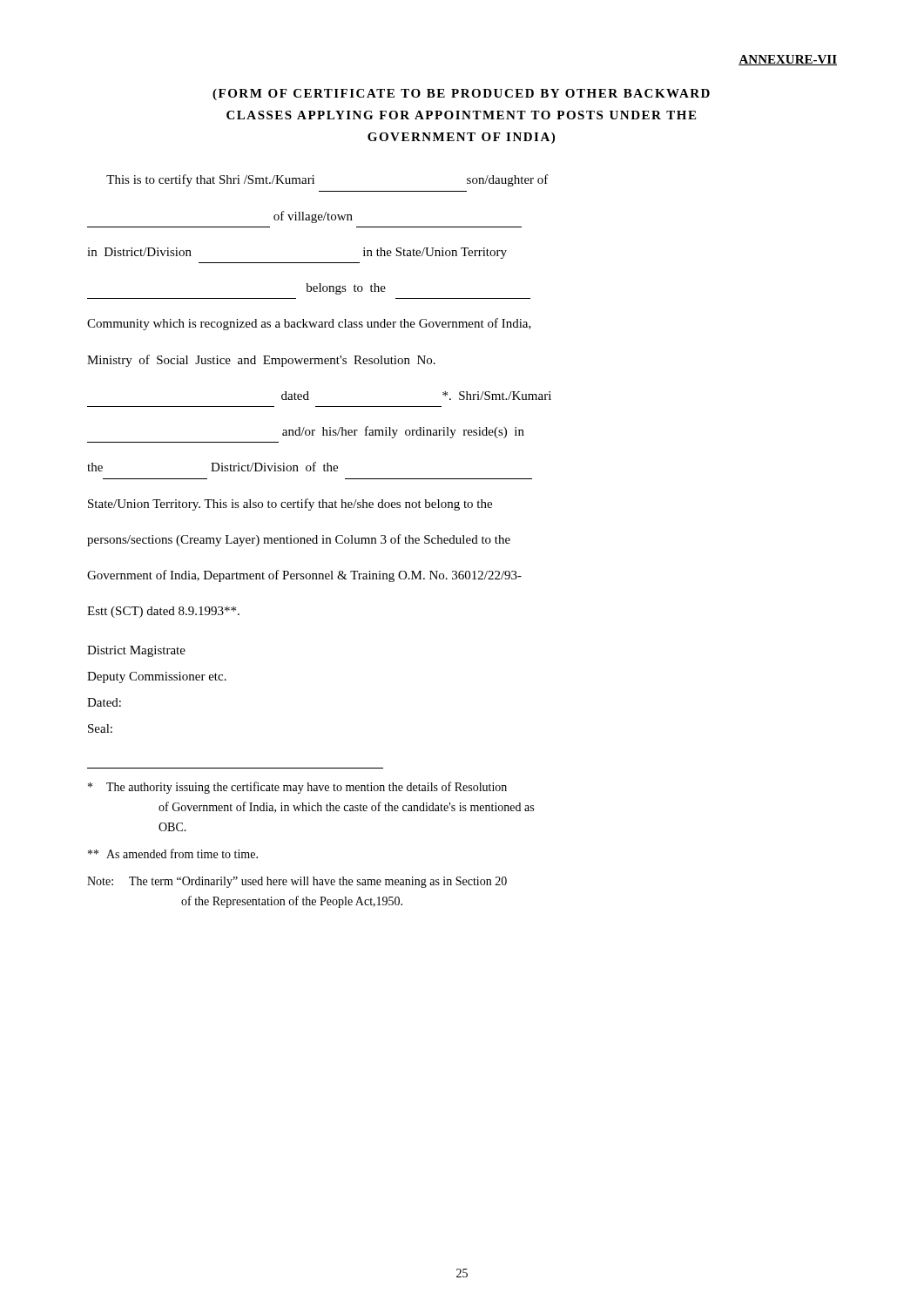Select the text block starting "(FORM OF CERTIFICATE TO BE"

click(x=462, y=115)
